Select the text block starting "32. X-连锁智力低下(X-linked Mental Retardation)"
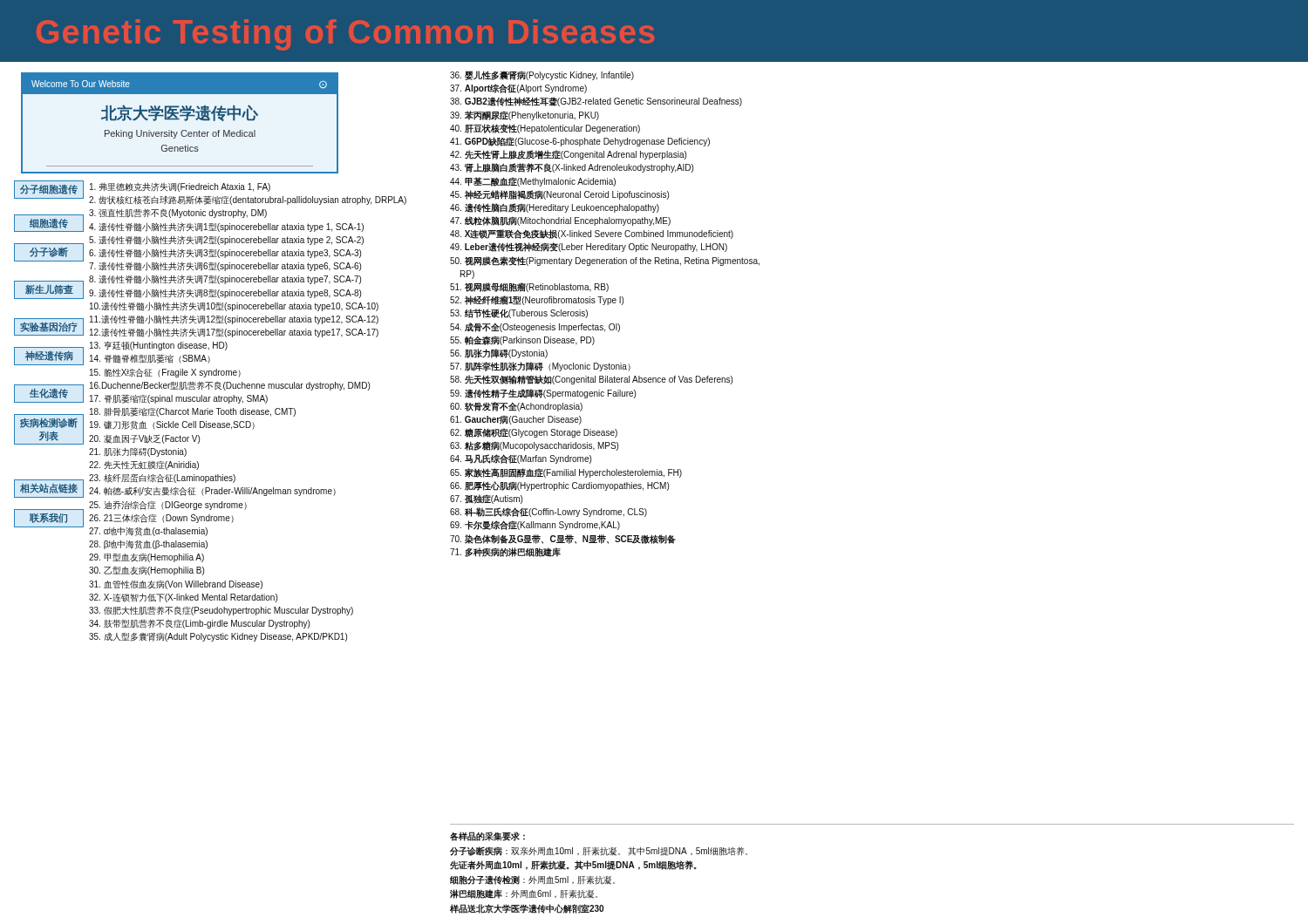 (x=183, y=597)
